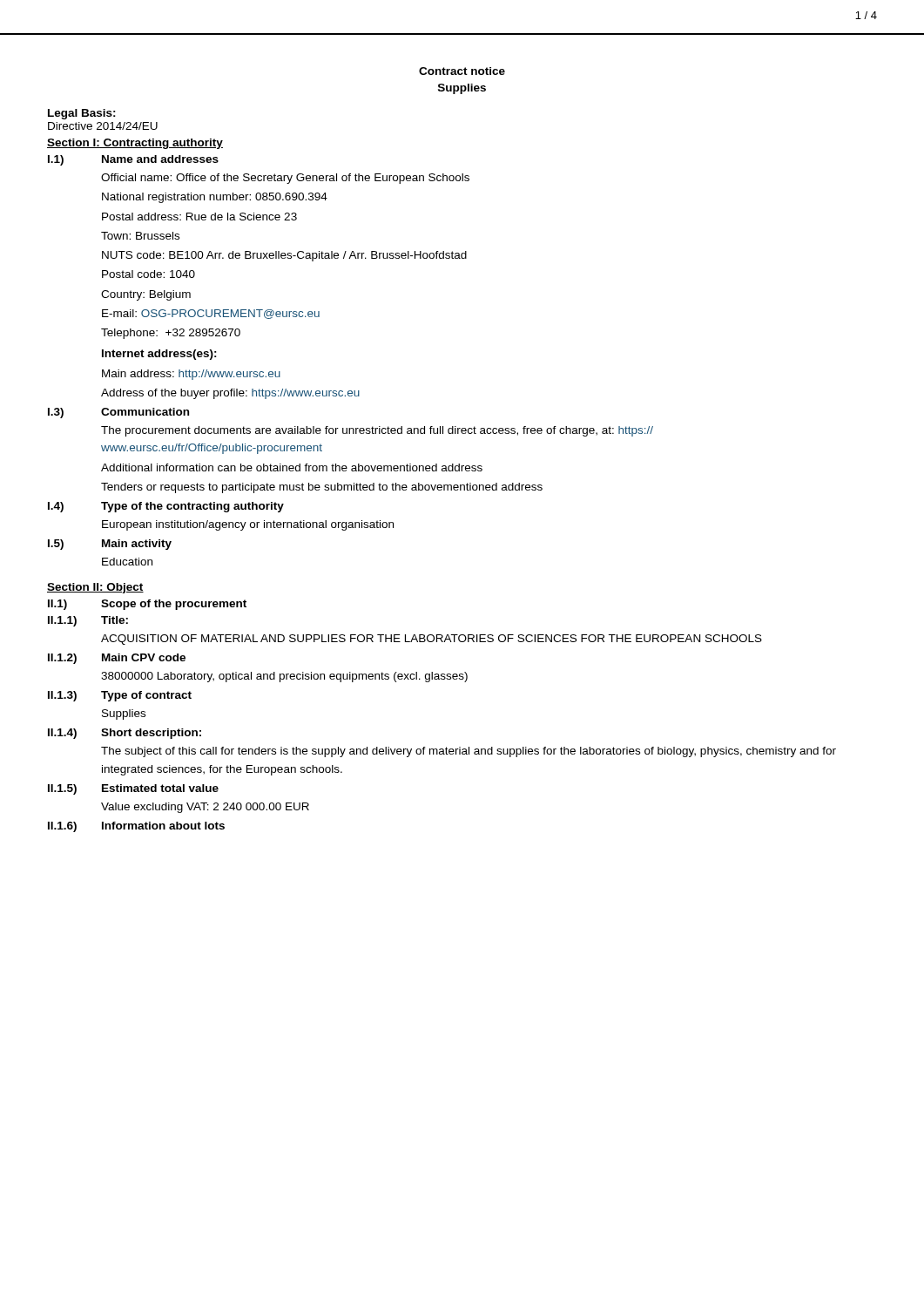This screenshot has height=1307, width=924.
Task: Find the element starting "NUTS code: BE100"
Action: [x=284, y=255]
